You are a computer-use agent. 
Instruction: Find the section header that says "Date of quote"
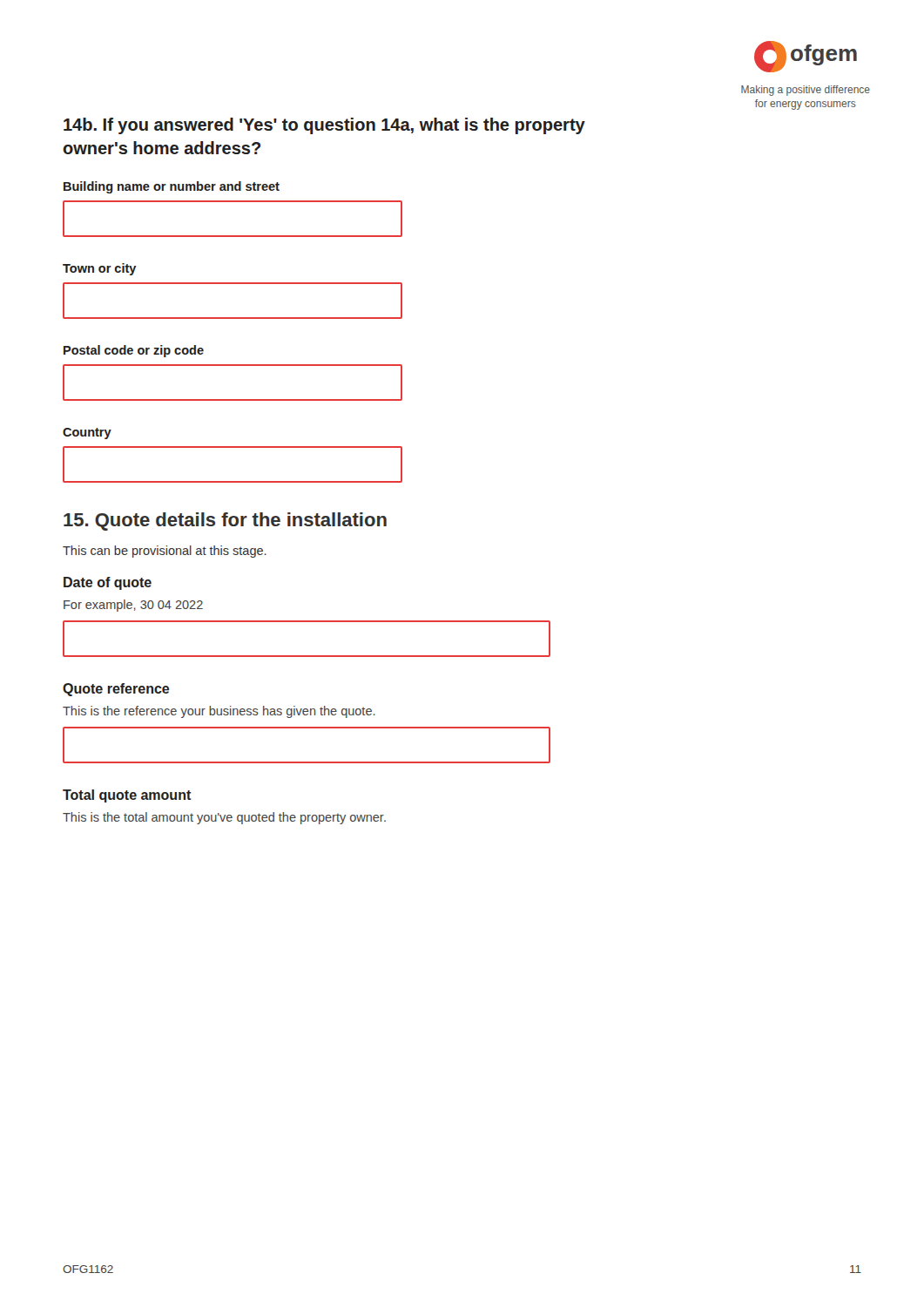[x=107, y=582]
